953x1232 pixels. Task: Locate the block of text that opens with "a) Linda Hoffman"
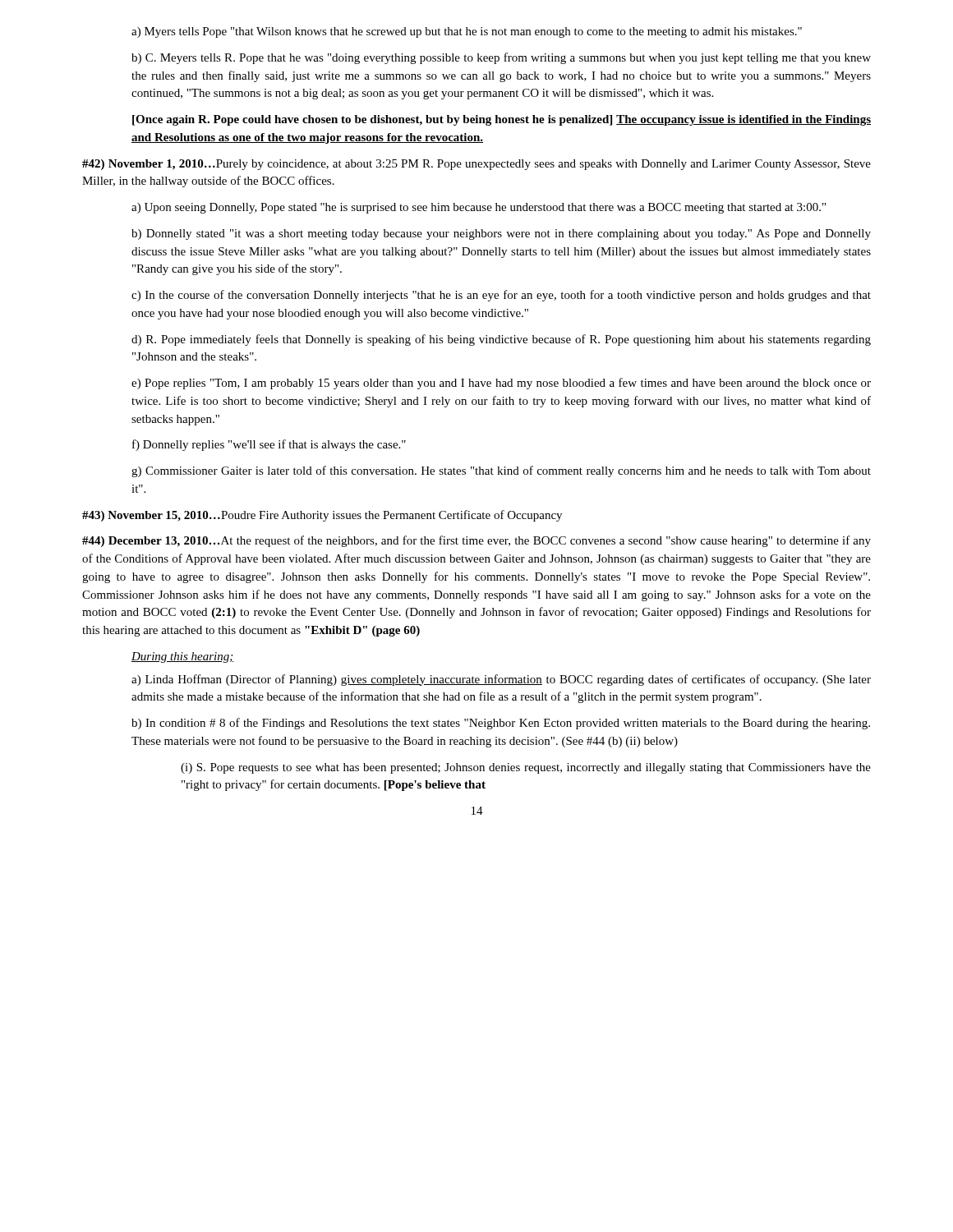pyautogui.click(x=501, y=688)
